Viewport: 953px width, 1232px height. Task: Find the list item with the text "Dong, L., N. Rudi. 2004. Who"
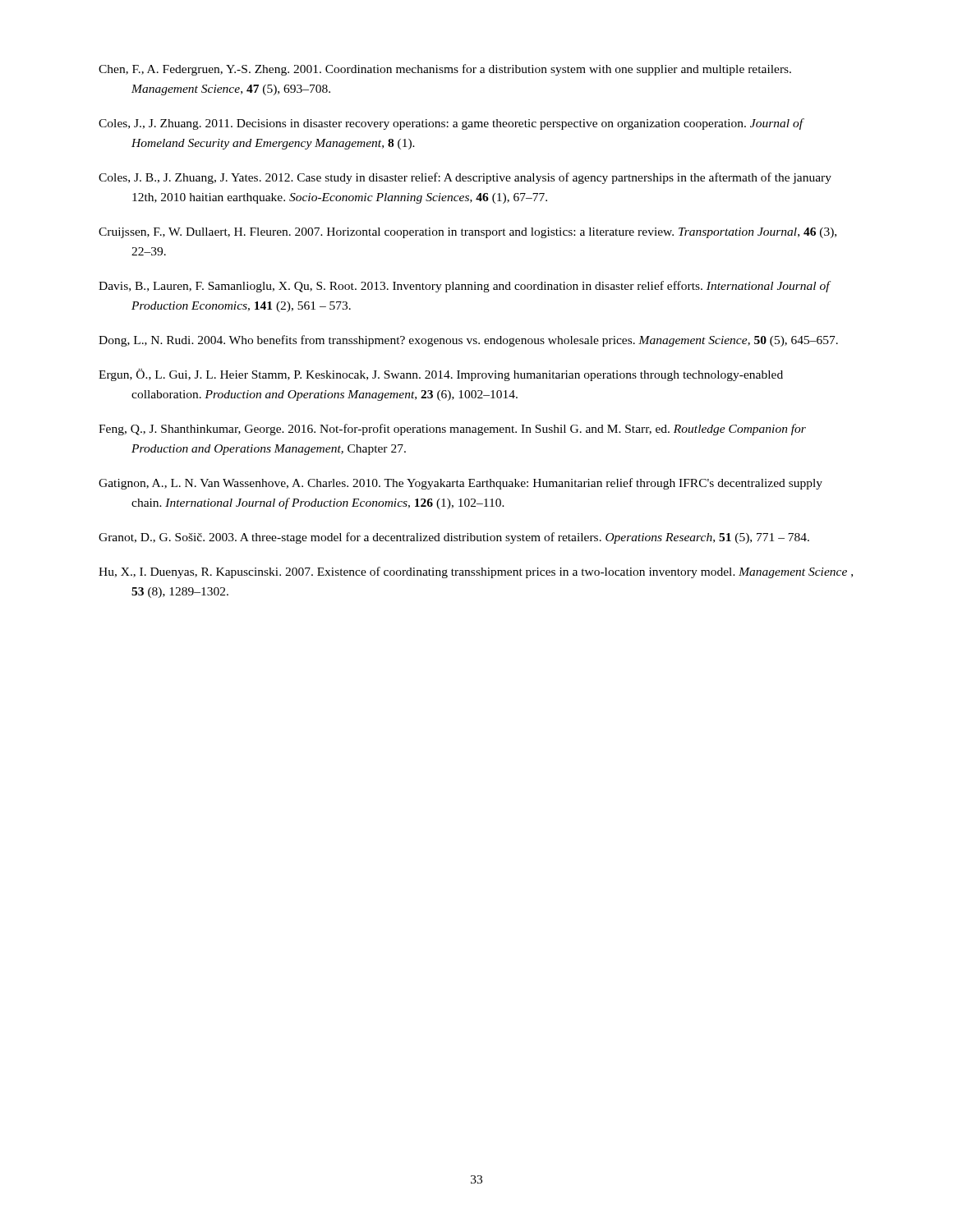469,340
